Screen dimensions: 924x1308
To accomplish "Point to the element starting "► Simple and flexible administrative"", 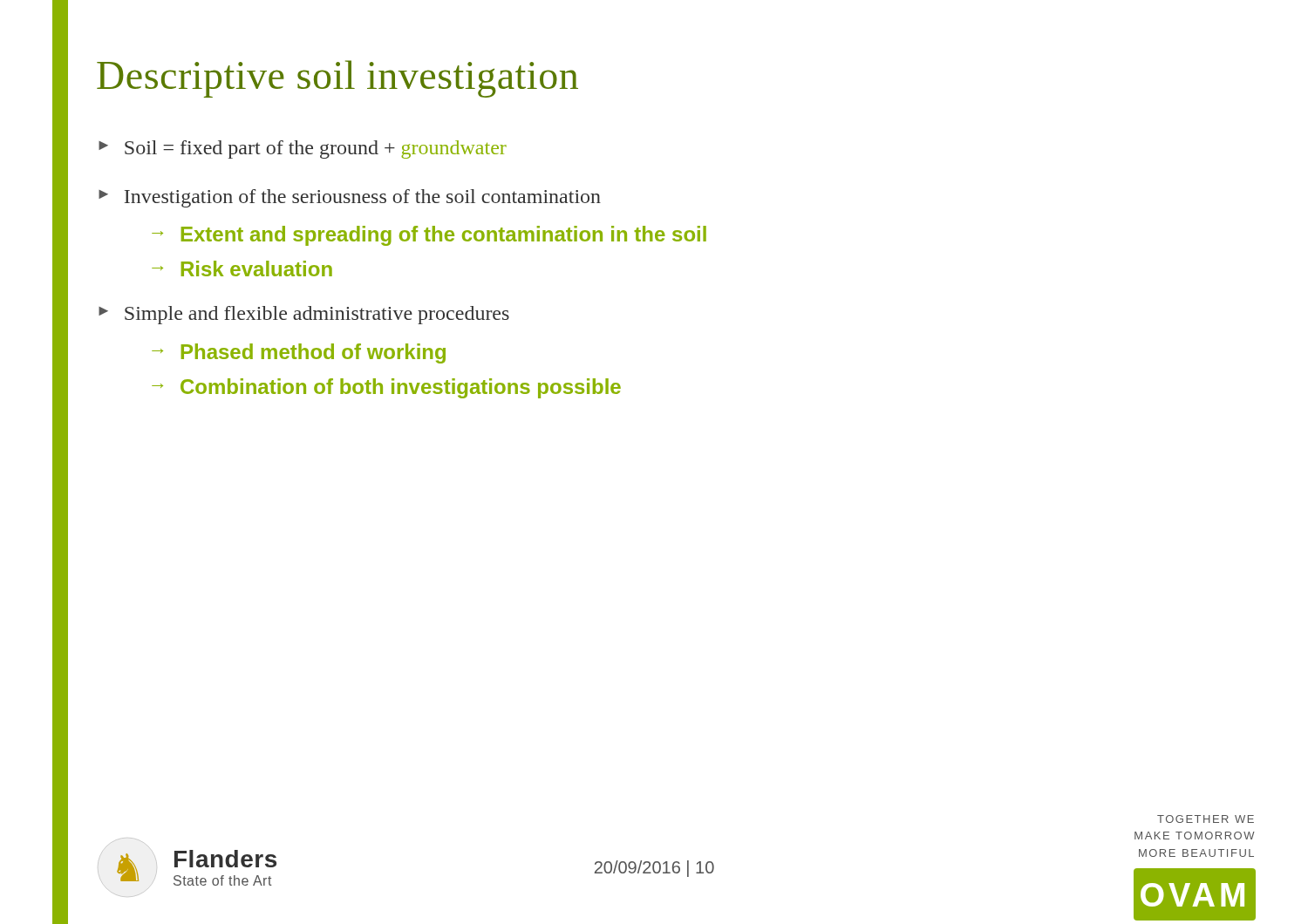I will click(x=303, y=314).
